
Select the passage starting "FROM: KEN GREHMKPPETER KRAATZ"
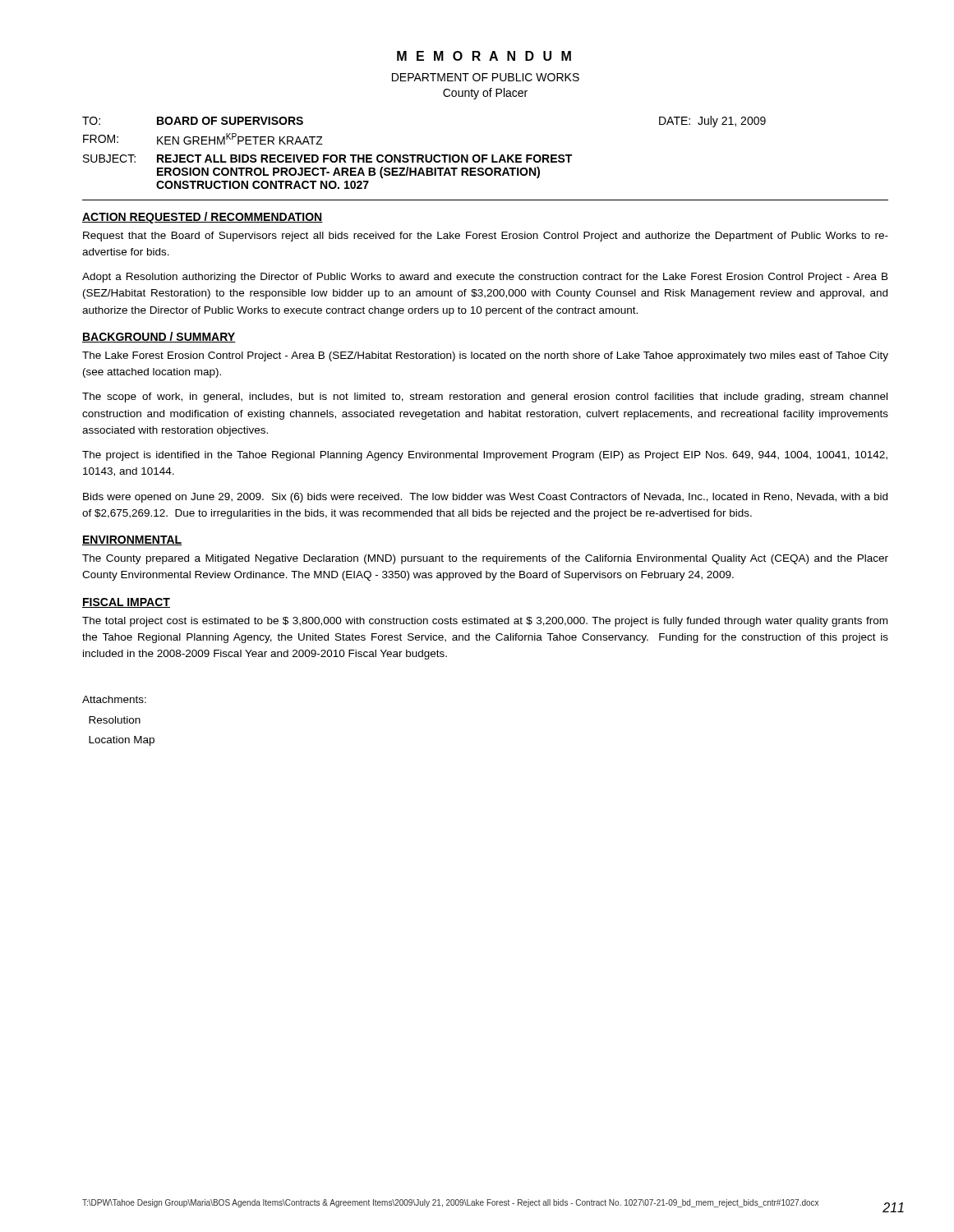[x=203, y=139]
